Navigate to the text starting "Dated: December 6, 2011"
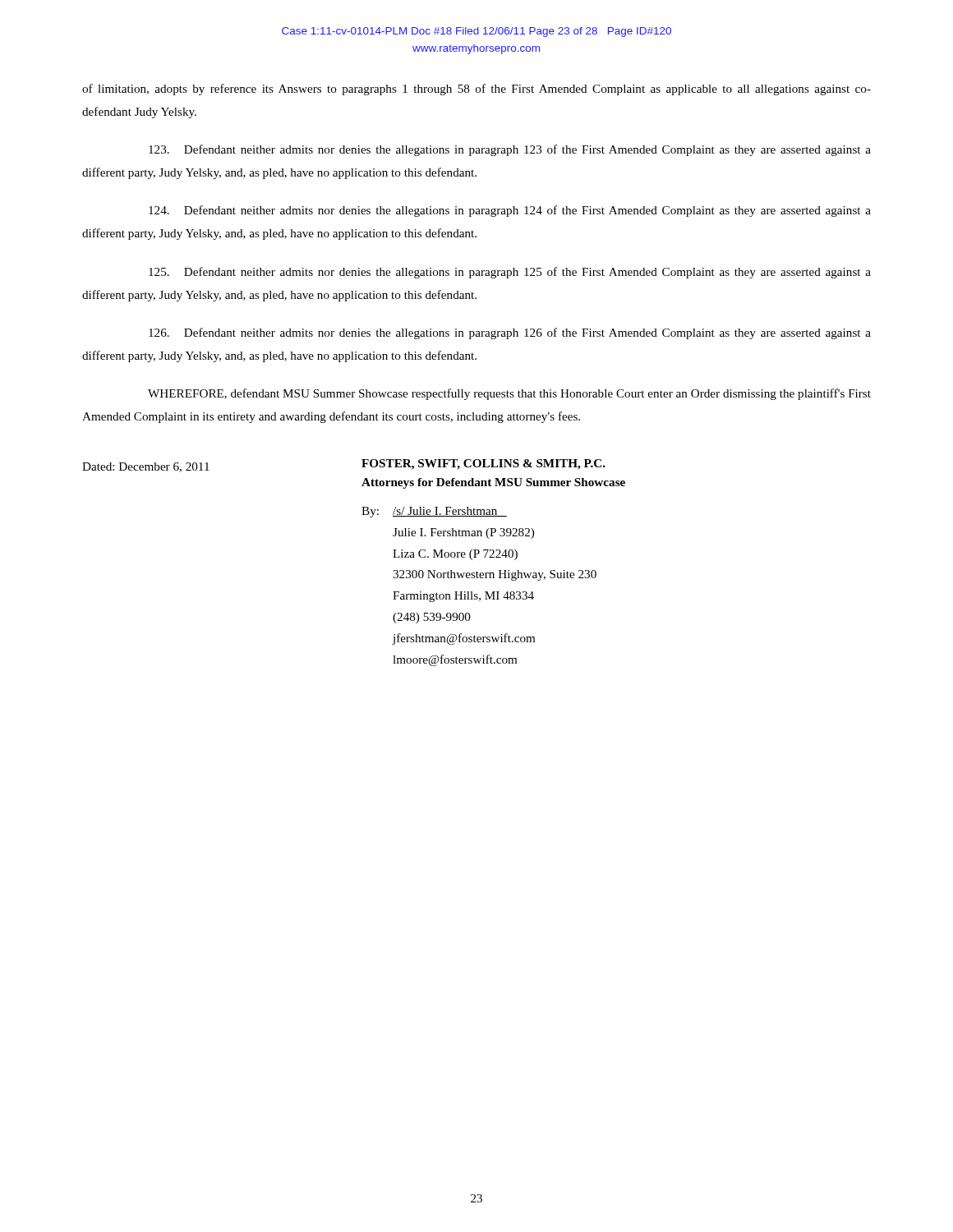The width and height of the screenshot is (953, 1232). [146, 466]
